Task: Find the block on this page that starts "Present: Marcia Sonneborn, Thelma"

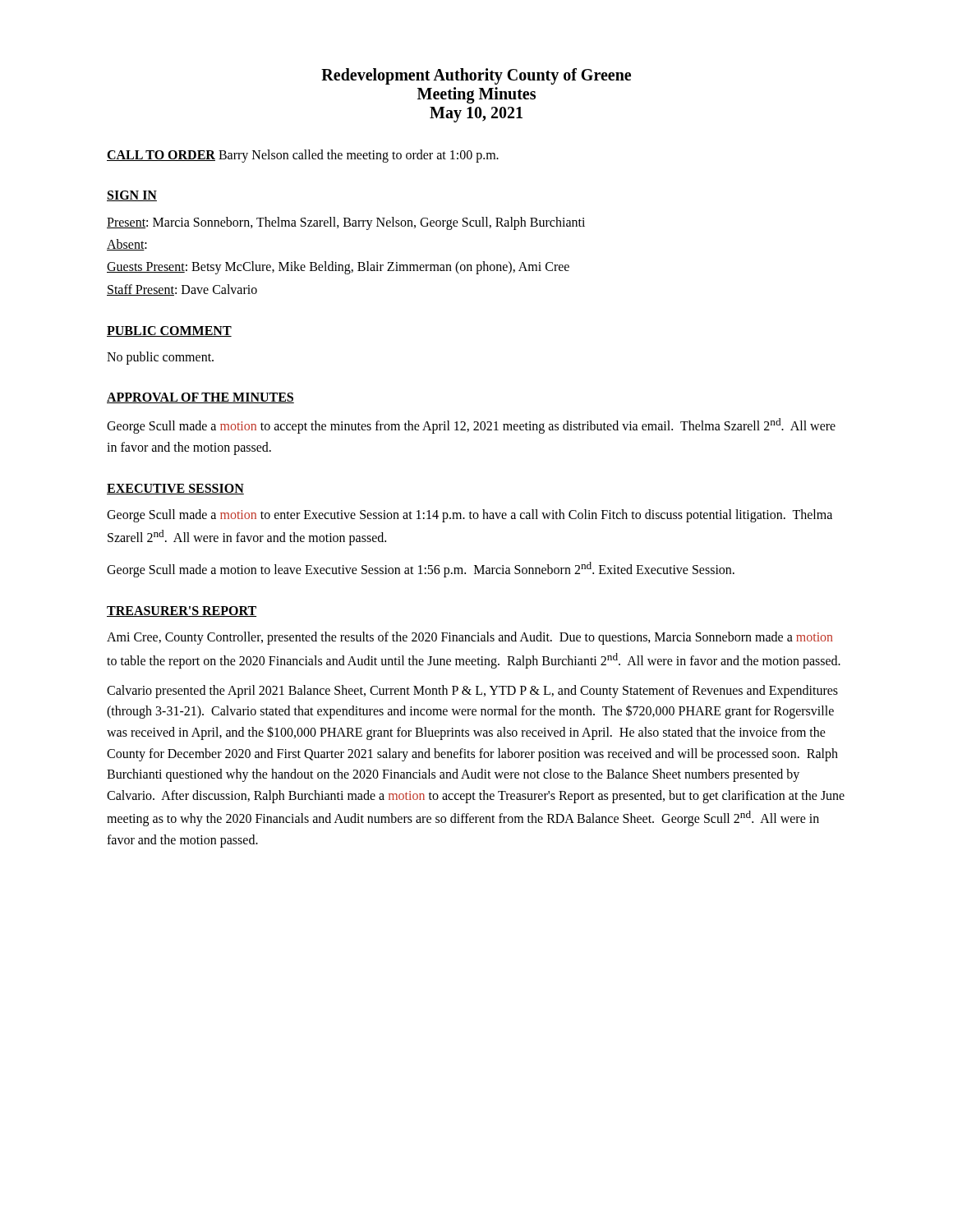Action: pos(346,256)
